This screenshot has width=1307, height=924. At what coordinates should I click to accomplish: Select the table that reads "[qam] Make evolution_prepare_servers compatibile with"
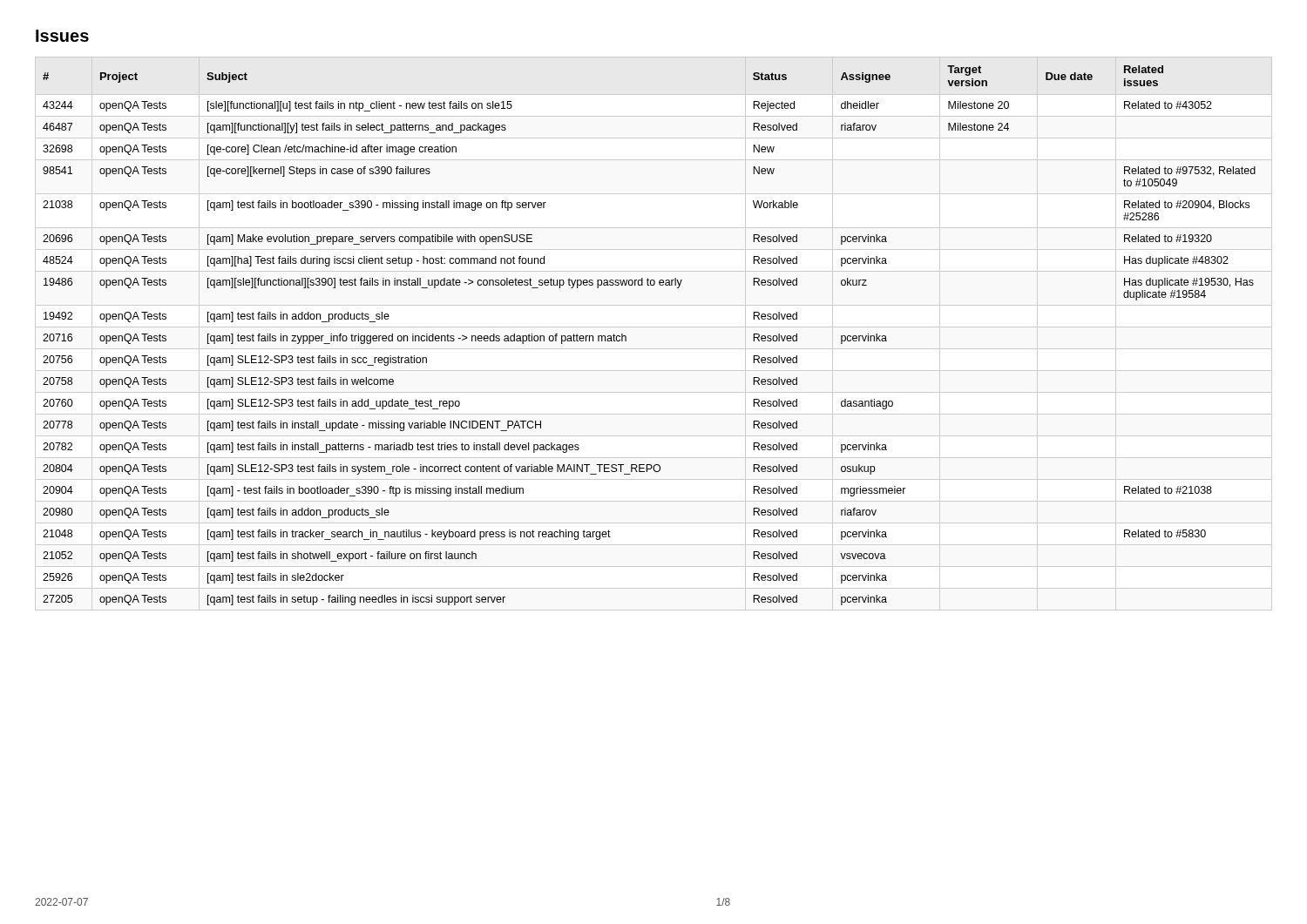click(654, 334)
